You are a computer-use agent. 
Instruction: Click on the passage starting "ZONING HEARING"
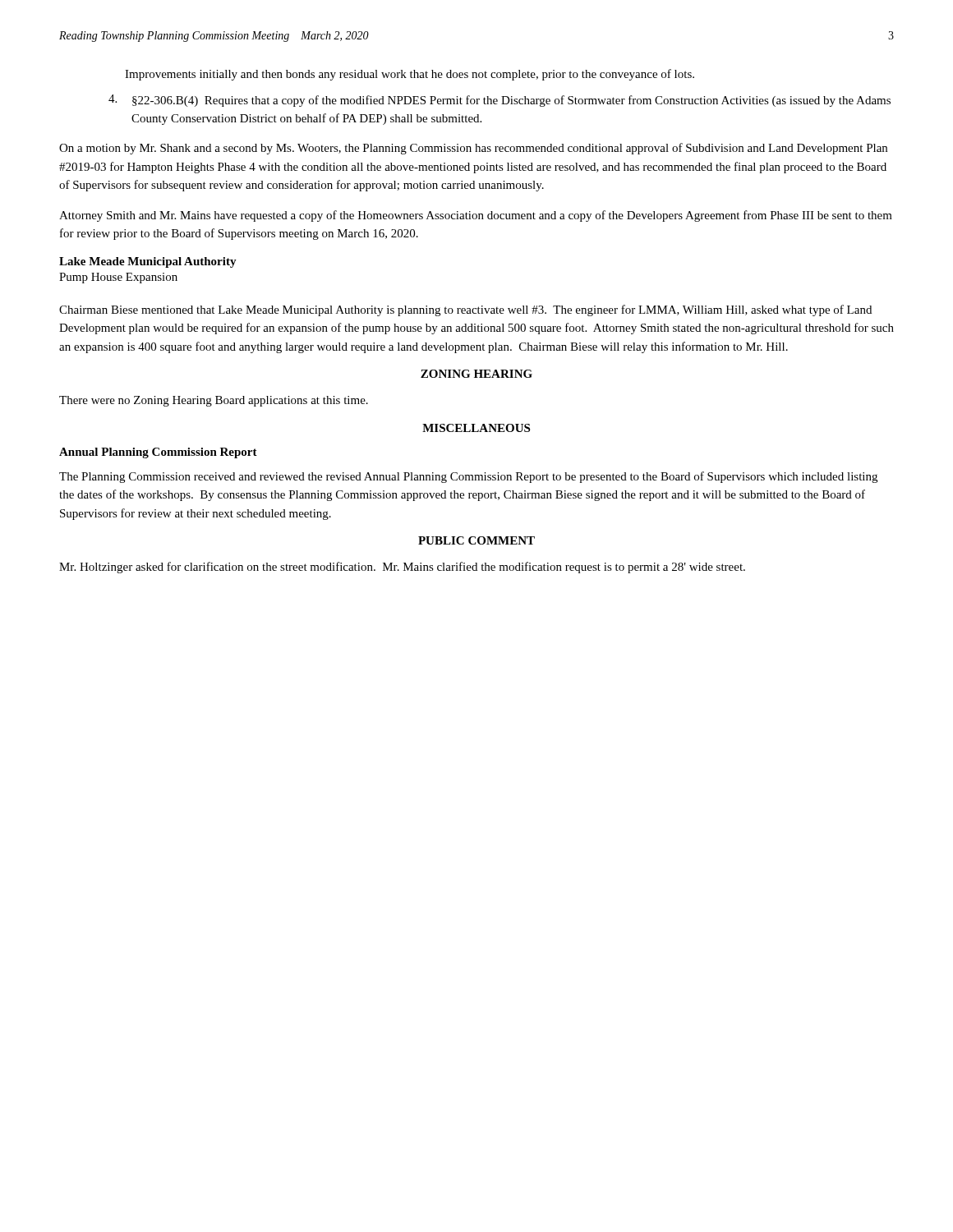point(476,374)
